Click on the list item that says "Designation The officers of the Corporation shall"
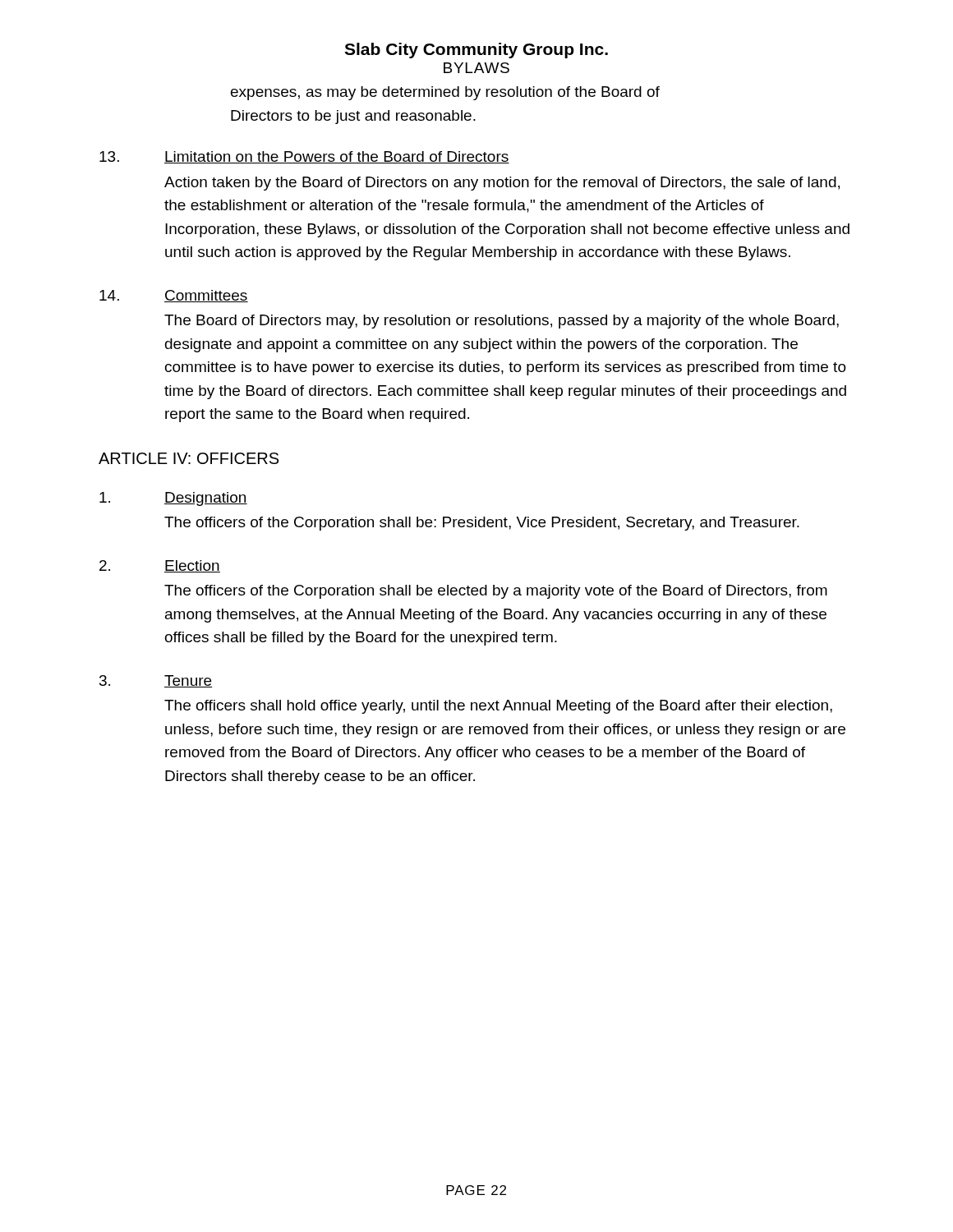The width and height of the screenshot is (953, 1232). tap(476, 510)
